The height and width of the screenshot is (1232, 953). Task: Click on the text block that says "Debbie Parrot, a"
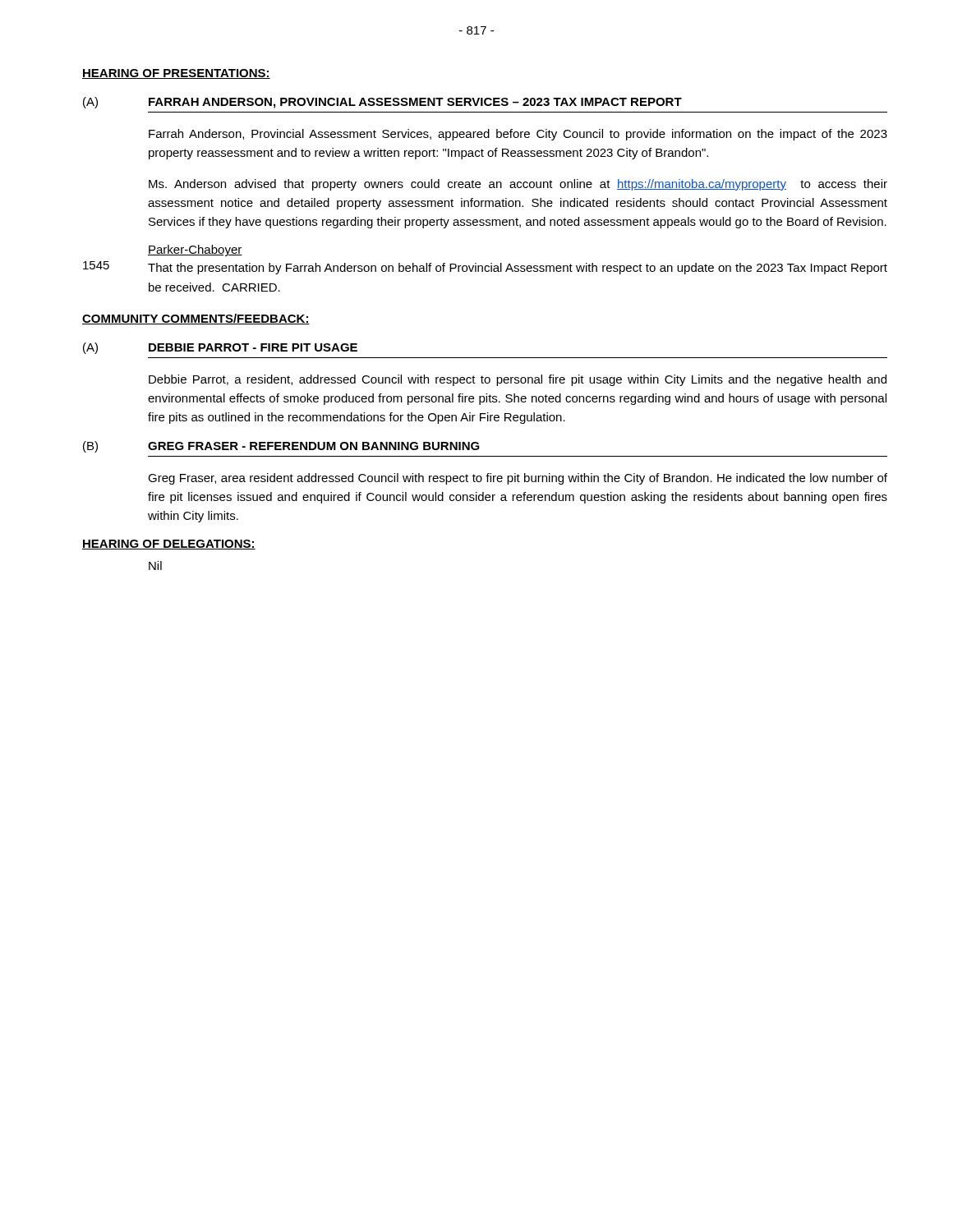coord(518,398)
